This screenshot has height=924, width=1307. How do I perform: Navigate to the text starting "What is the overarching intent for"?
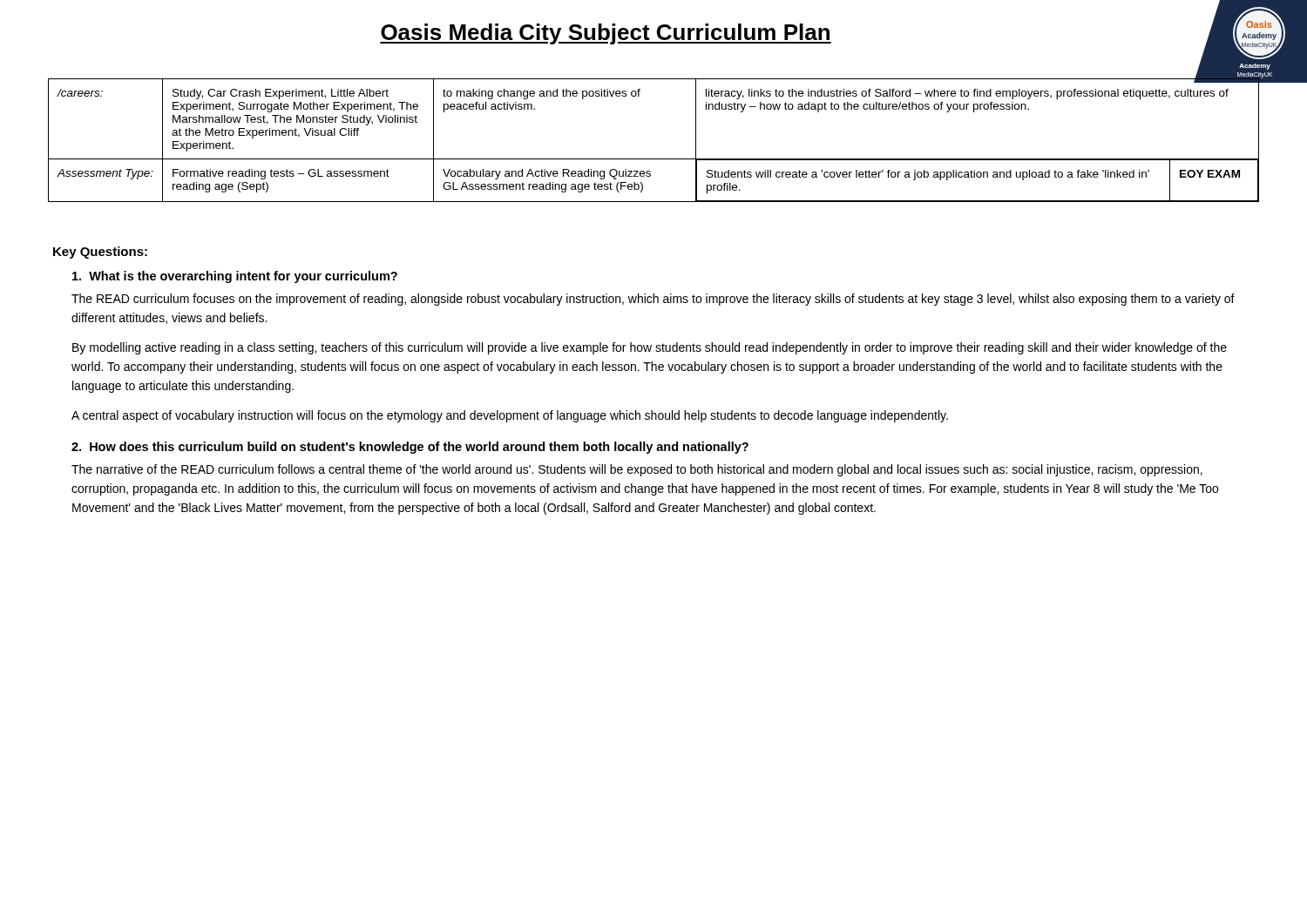pos(235,276)
